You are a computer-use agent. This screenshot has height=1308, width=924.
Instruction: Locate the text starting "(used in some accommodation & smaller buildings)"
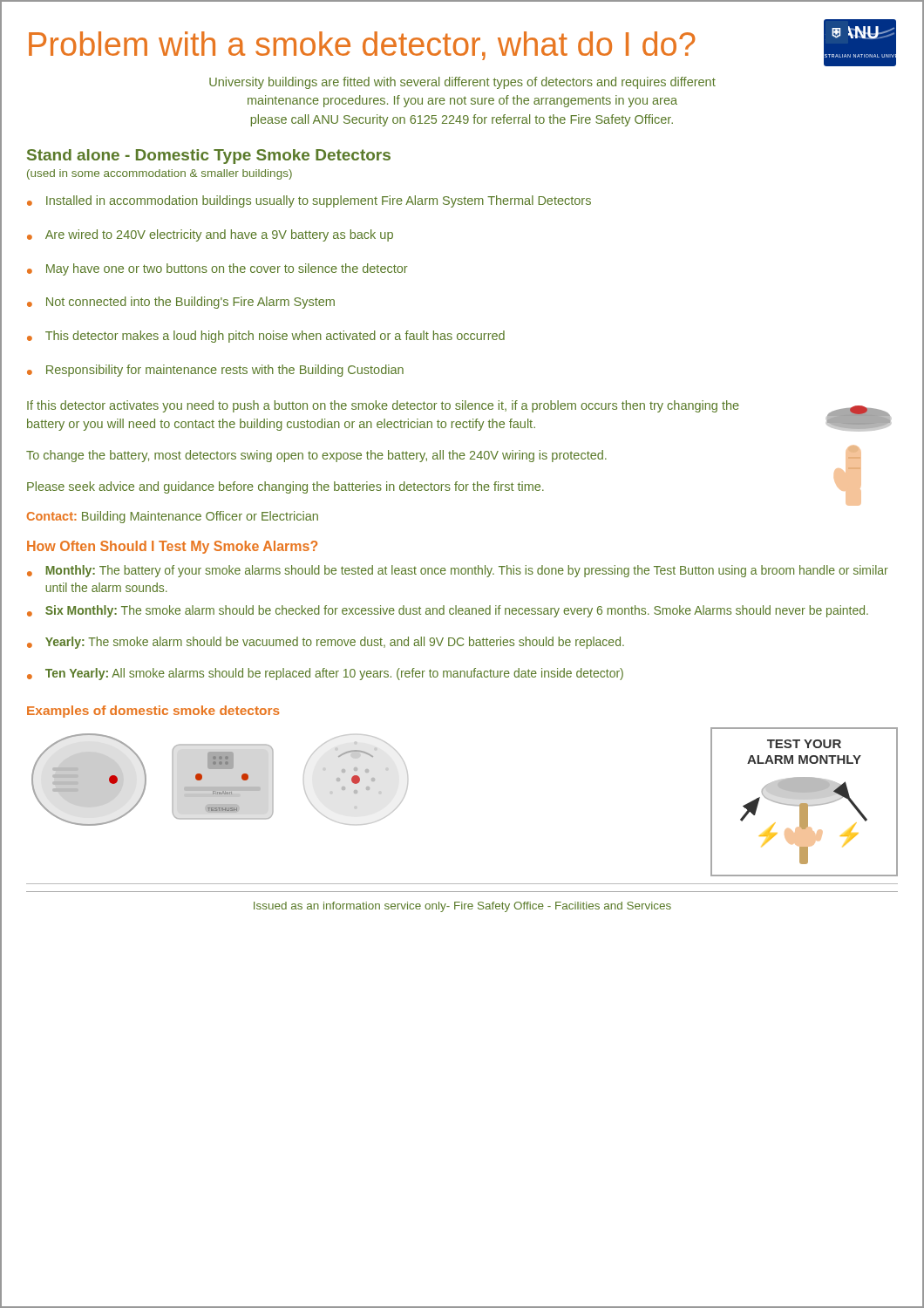(159, 173)
